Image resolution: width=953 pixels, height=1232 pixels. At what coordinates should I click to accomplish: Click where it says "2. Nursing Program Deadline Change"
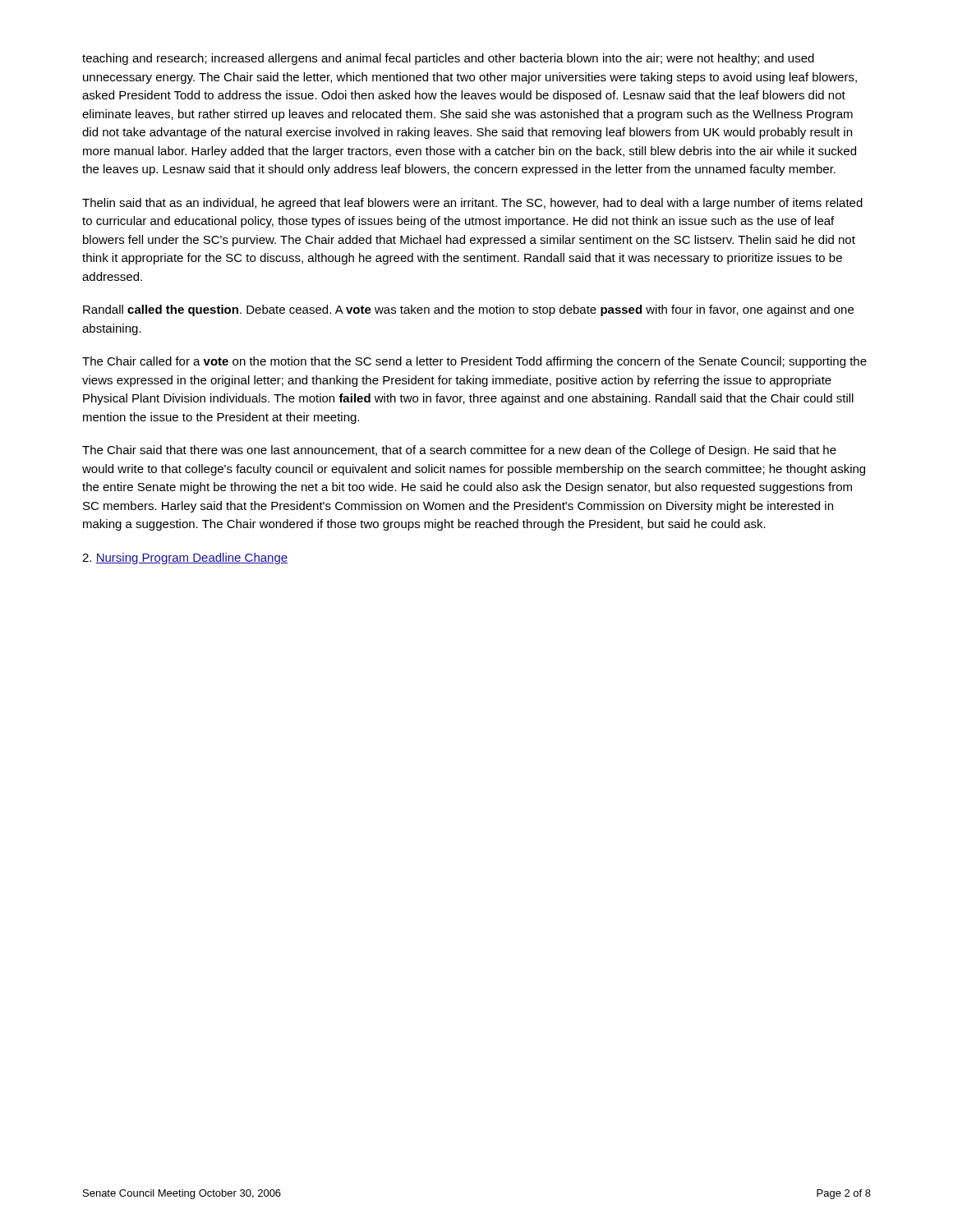tap(185, 557)
